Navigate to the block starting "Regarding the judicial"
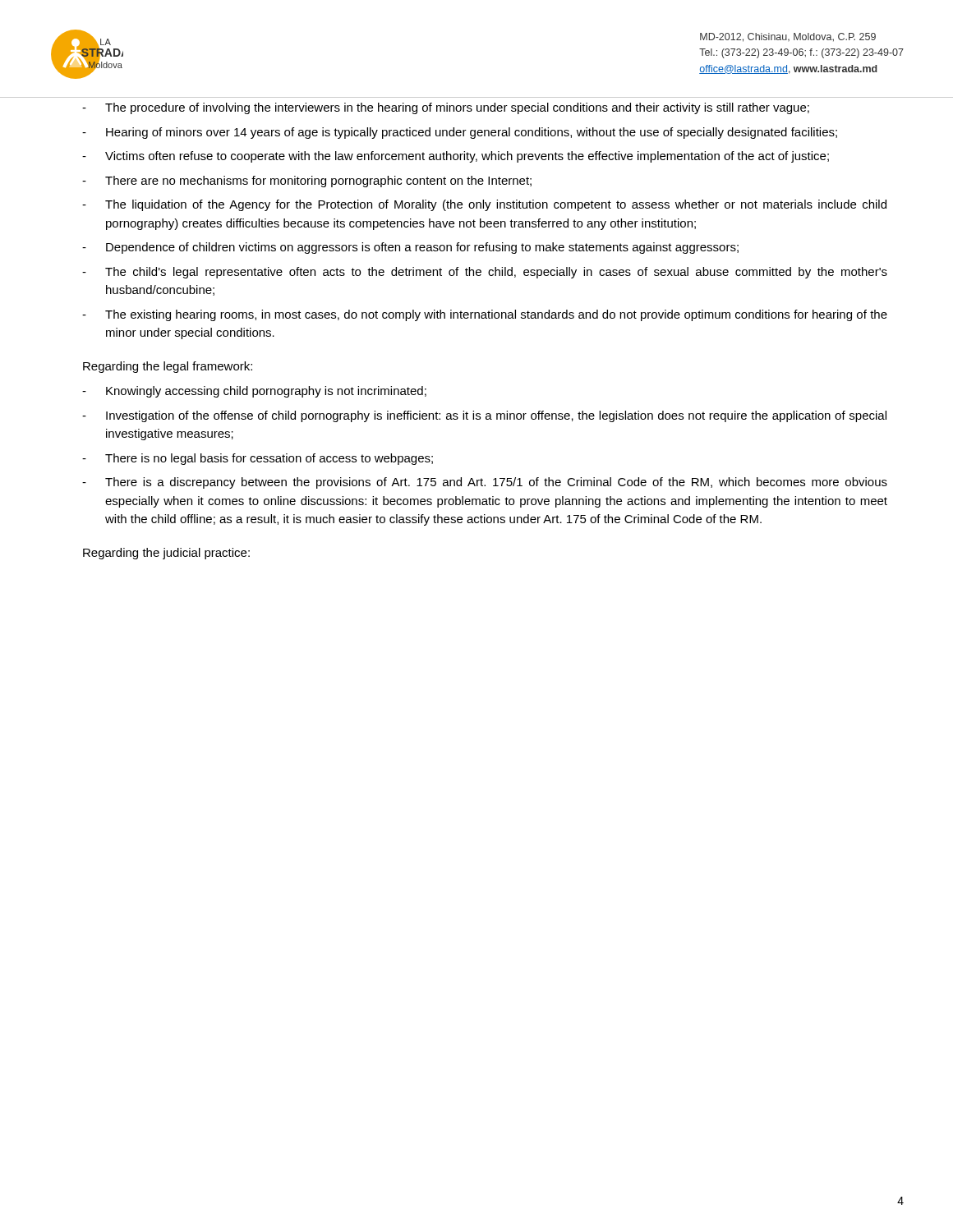The height and width of the screenshot is (1232, 953). coord(166,552)
